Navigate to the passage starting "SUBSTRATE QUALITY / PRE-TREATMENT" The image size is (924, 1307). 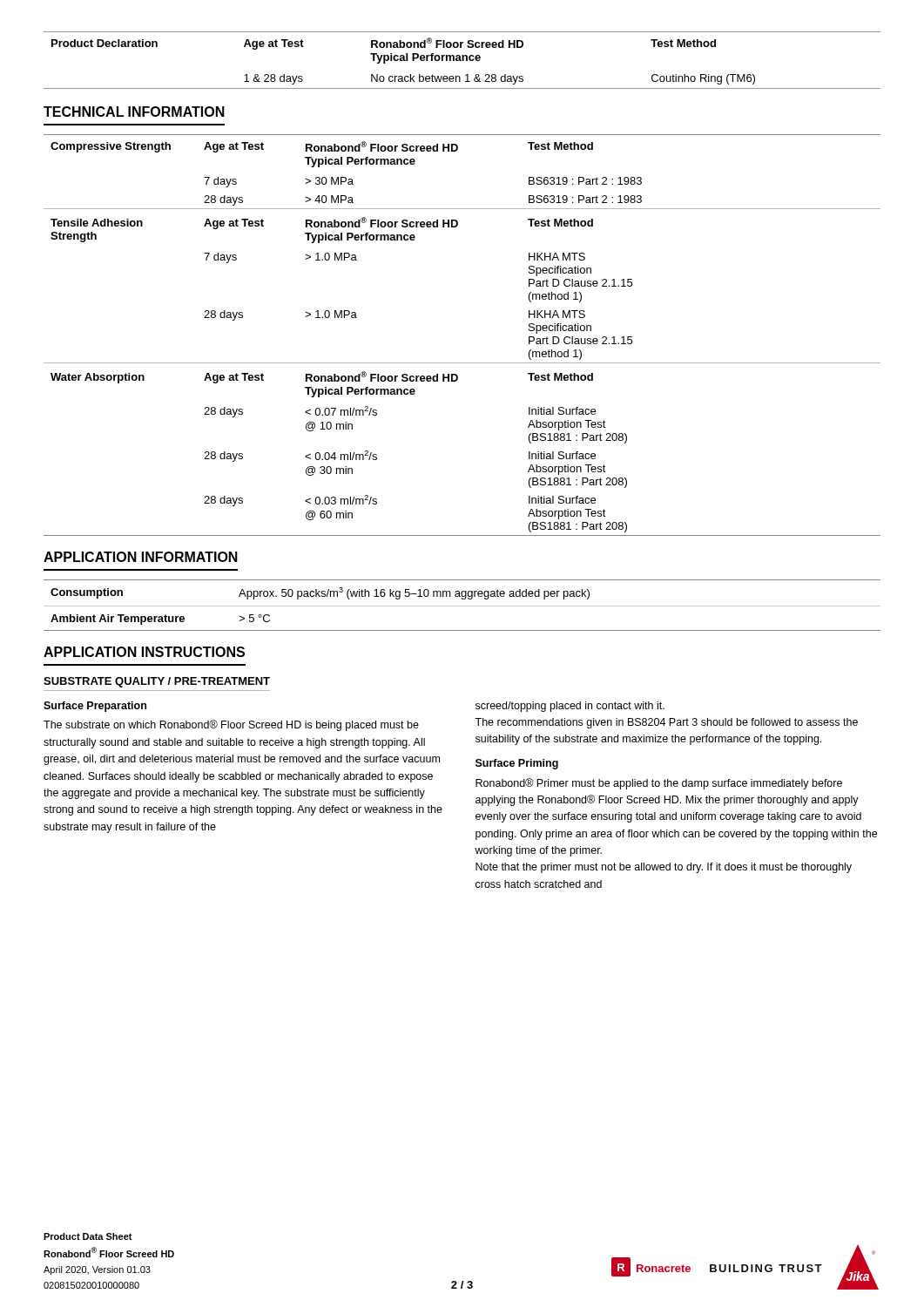(157, 681)
